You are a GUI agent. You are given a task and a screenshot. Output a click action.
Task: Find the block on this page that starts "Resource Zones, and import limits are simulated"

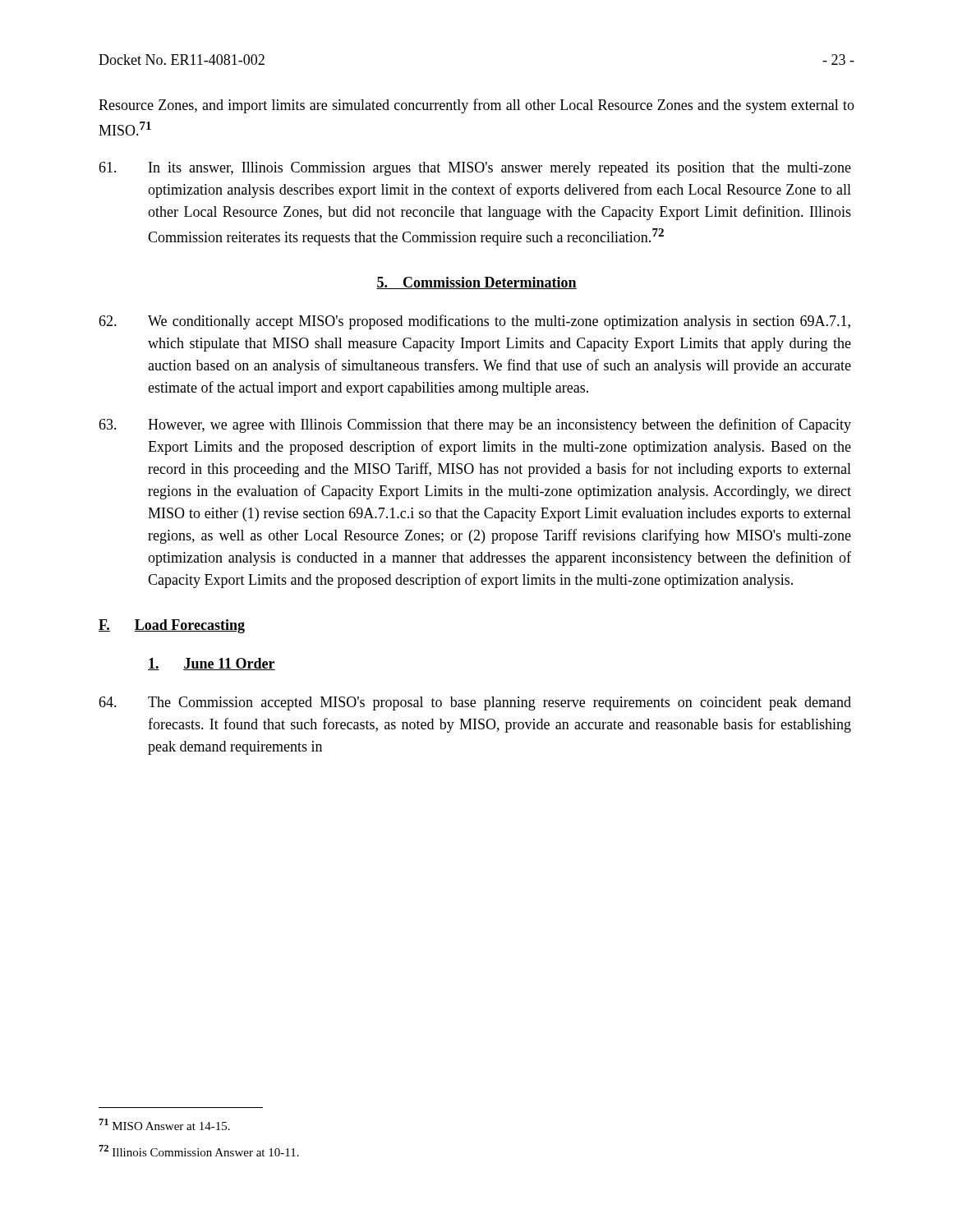click(x=476, y=118)
